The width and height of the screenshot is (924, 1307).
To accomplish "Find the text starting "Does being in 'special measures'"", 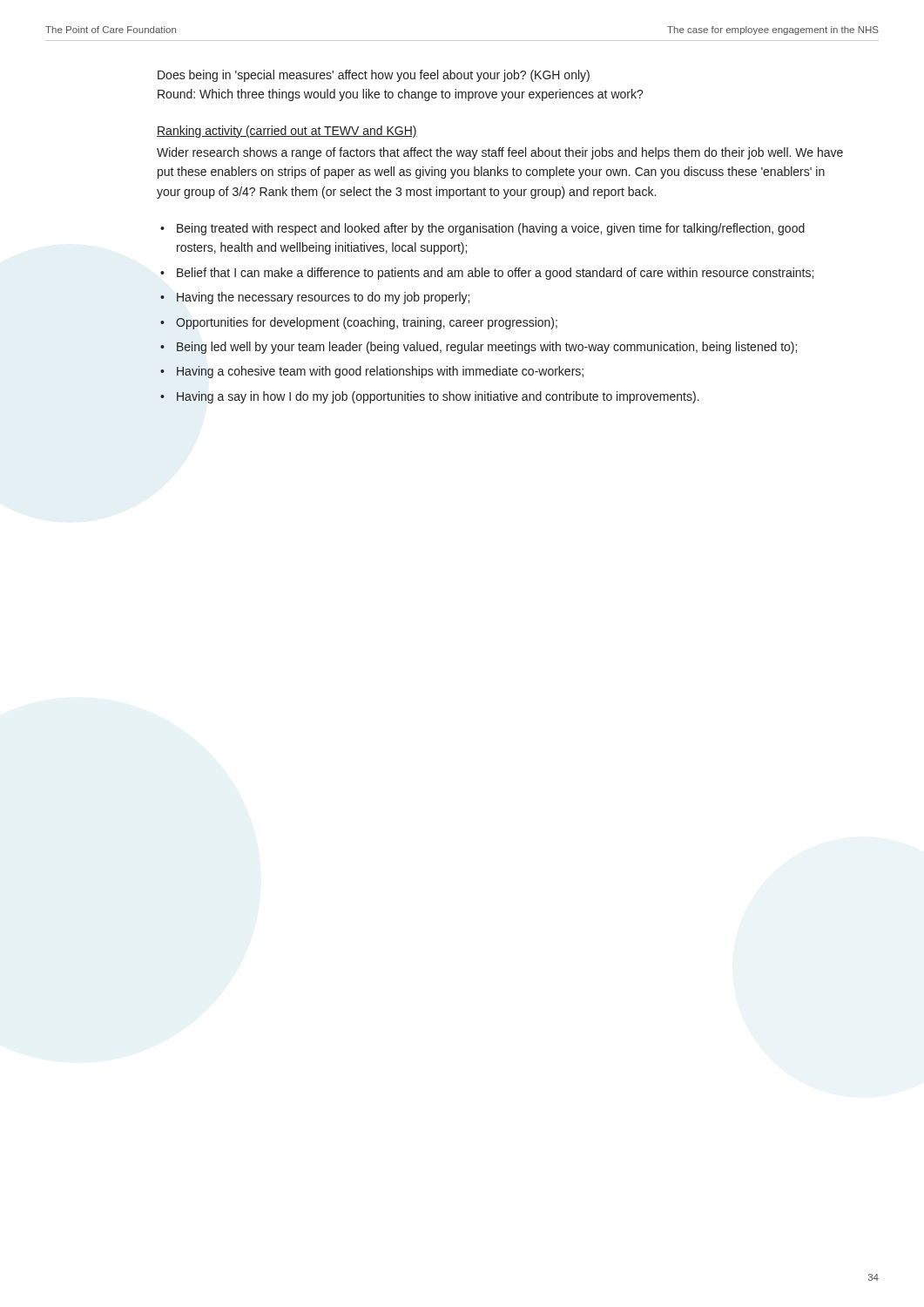I will pyautogui.click(x=400, y=85).
